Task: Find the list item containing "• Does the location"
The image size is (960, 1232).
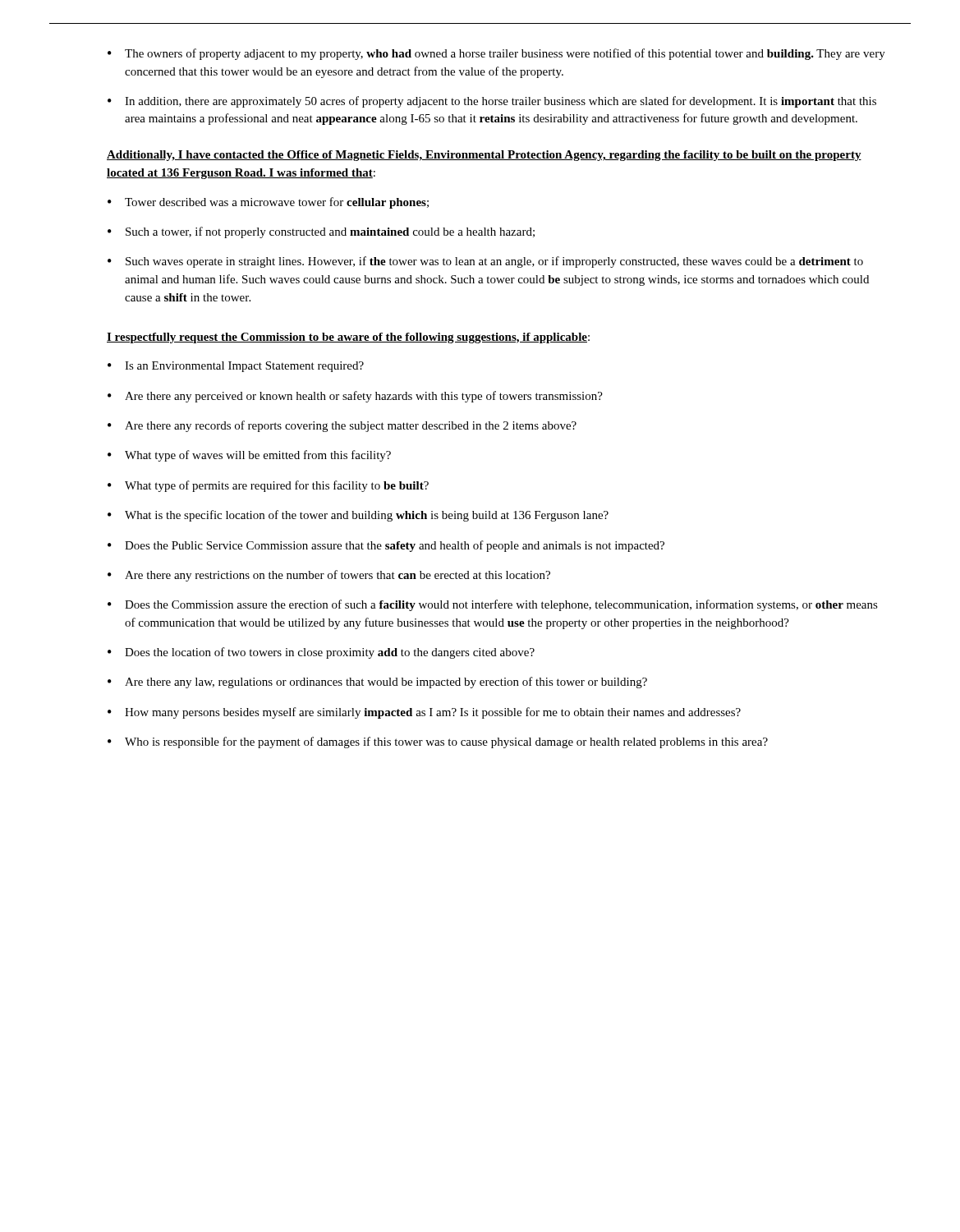Action: [496, 653]
